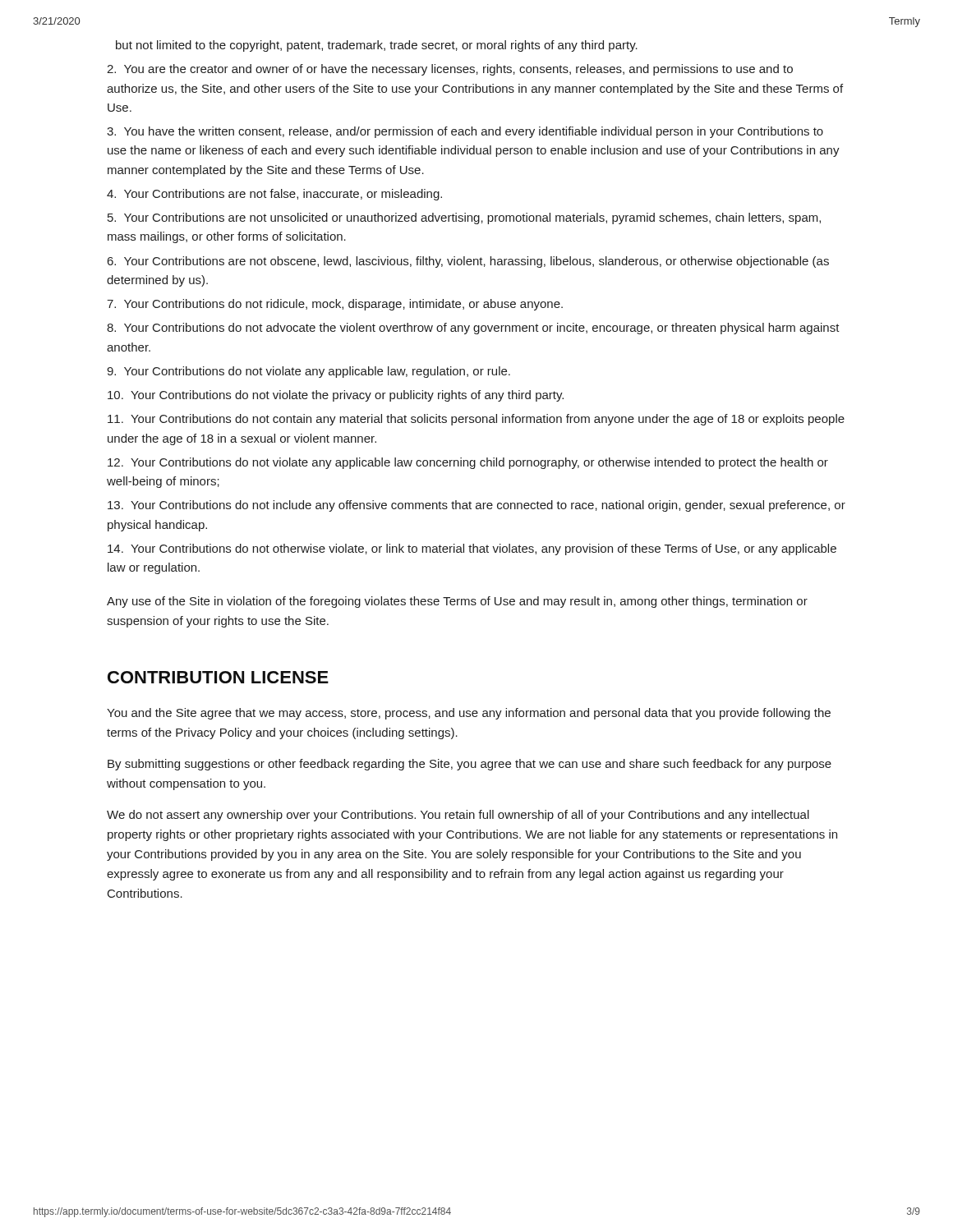Navigate to the element starting "2. You are the creator and owner"
Screen dimensions: 1232x953
pos(475,88)
